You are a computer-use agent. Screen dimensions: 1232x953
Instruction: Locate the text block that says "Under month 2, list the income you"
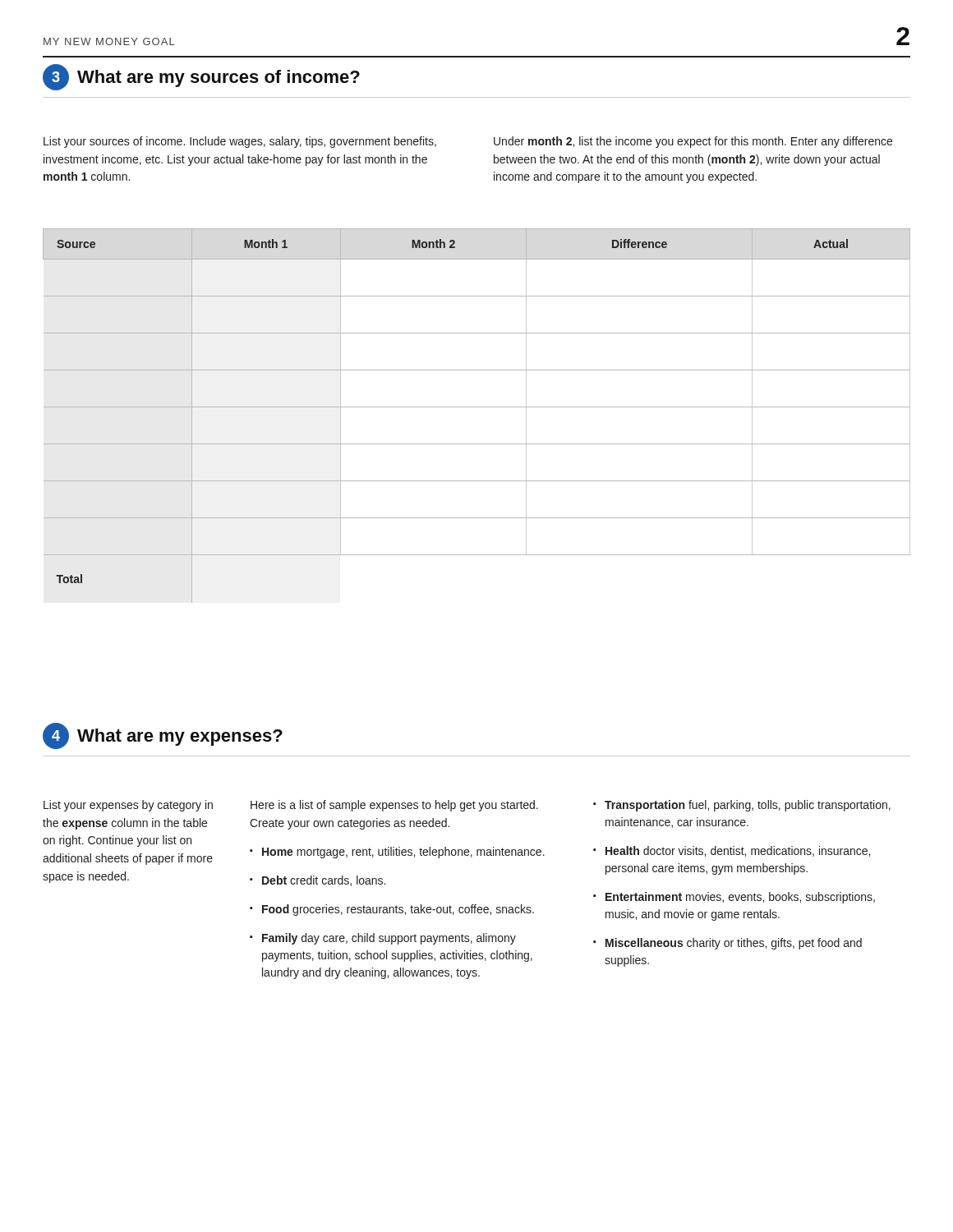tap(693, 159)
